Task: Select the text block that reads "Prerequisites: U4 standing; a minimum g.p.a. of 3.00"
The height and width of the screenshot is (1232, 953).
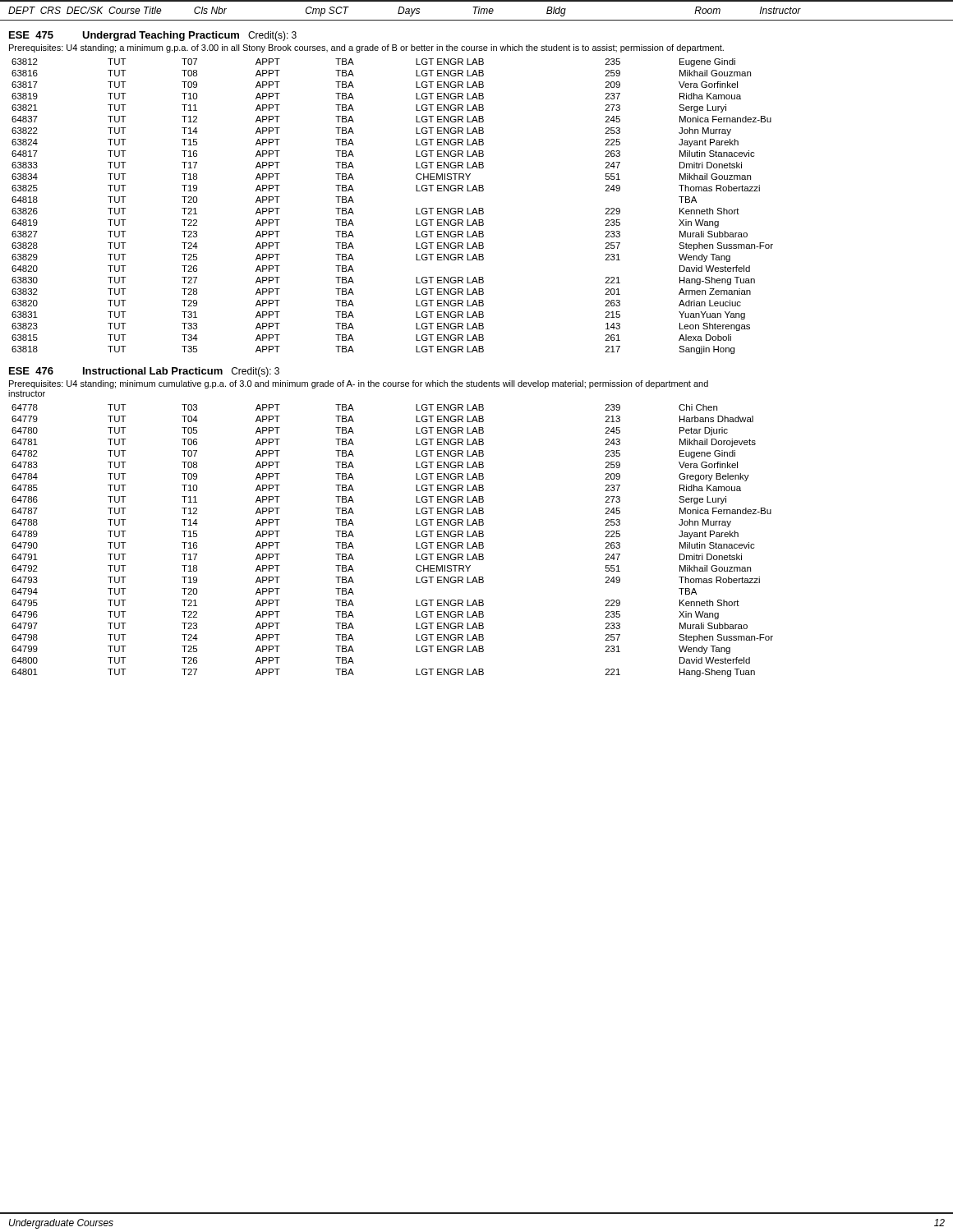Action: 366,48
